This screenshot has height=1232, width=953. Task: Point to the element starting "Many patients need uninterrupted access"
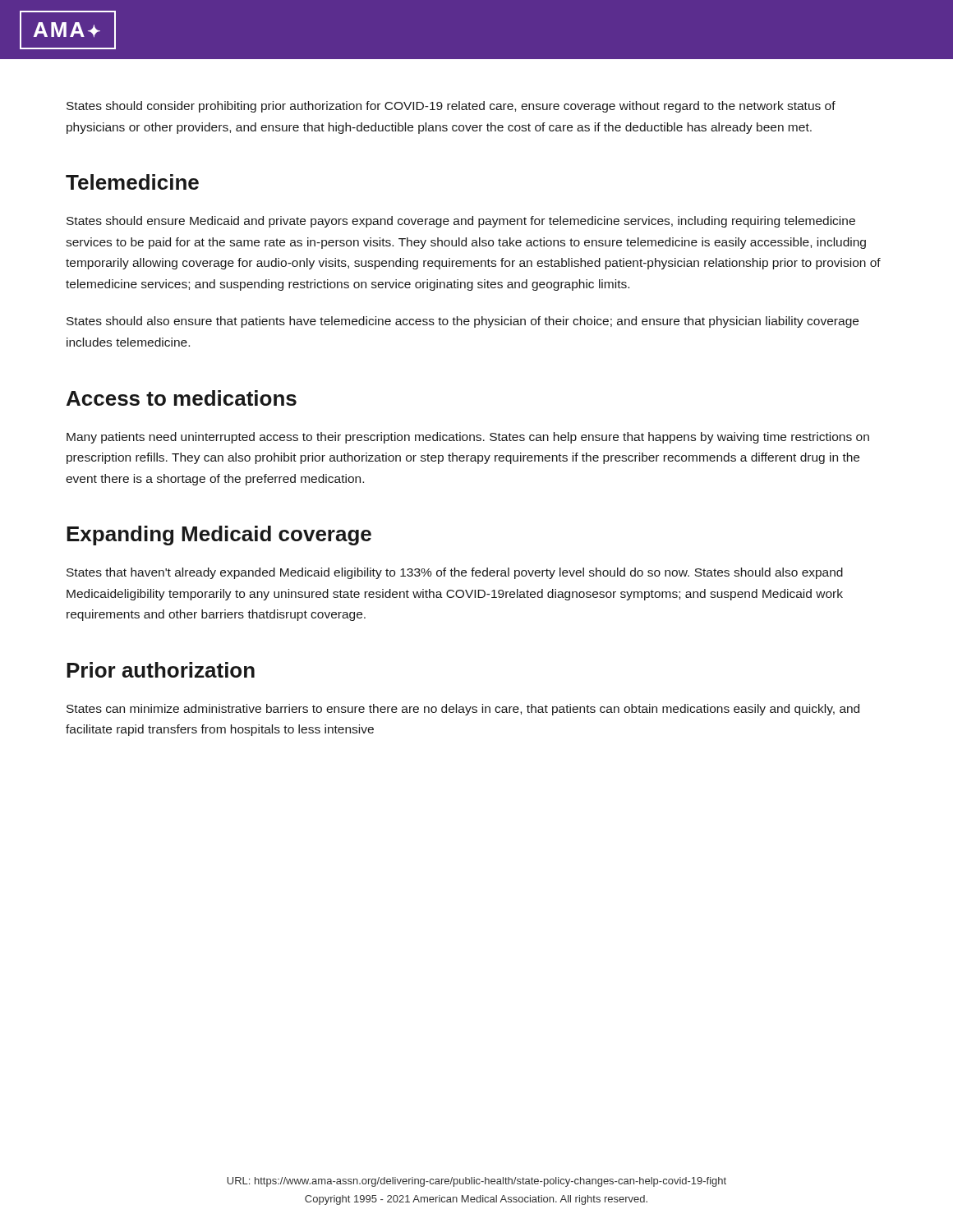[x=468, y=457]
